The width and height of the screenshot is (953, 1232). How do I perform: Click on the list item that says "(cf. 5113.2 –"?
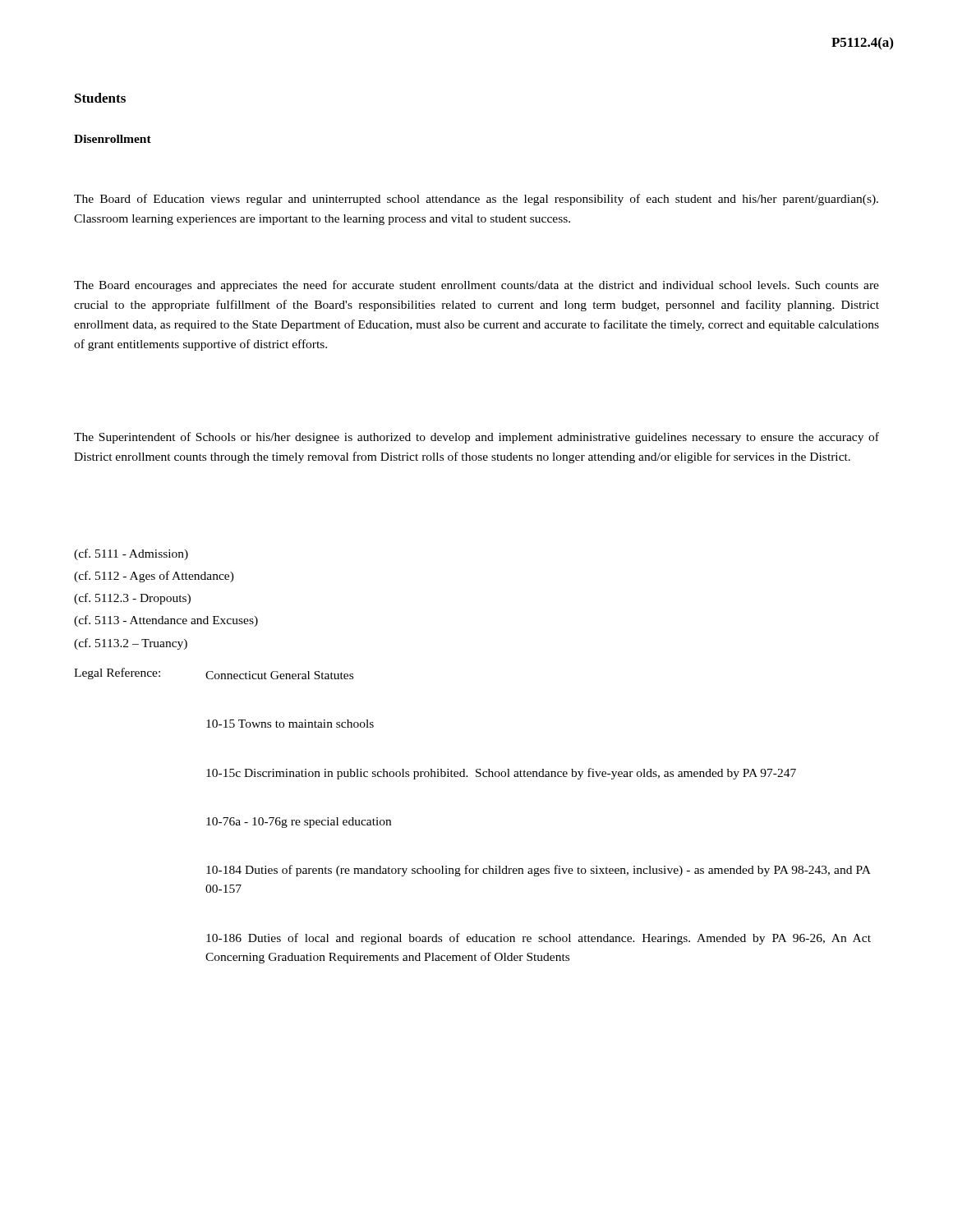131,642
